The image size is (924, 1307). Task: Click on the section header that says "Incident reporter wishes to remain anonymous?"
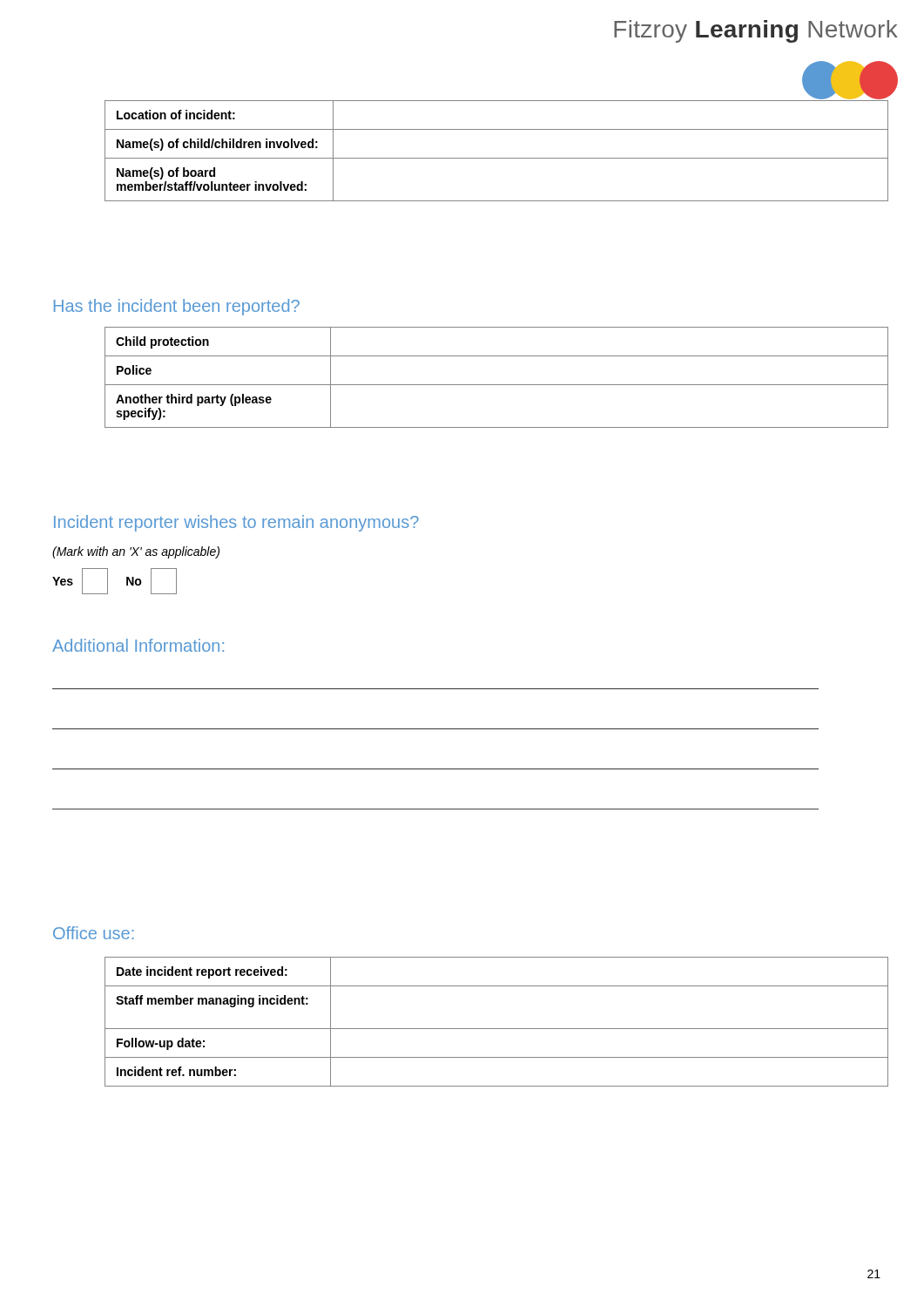point(236,522)
